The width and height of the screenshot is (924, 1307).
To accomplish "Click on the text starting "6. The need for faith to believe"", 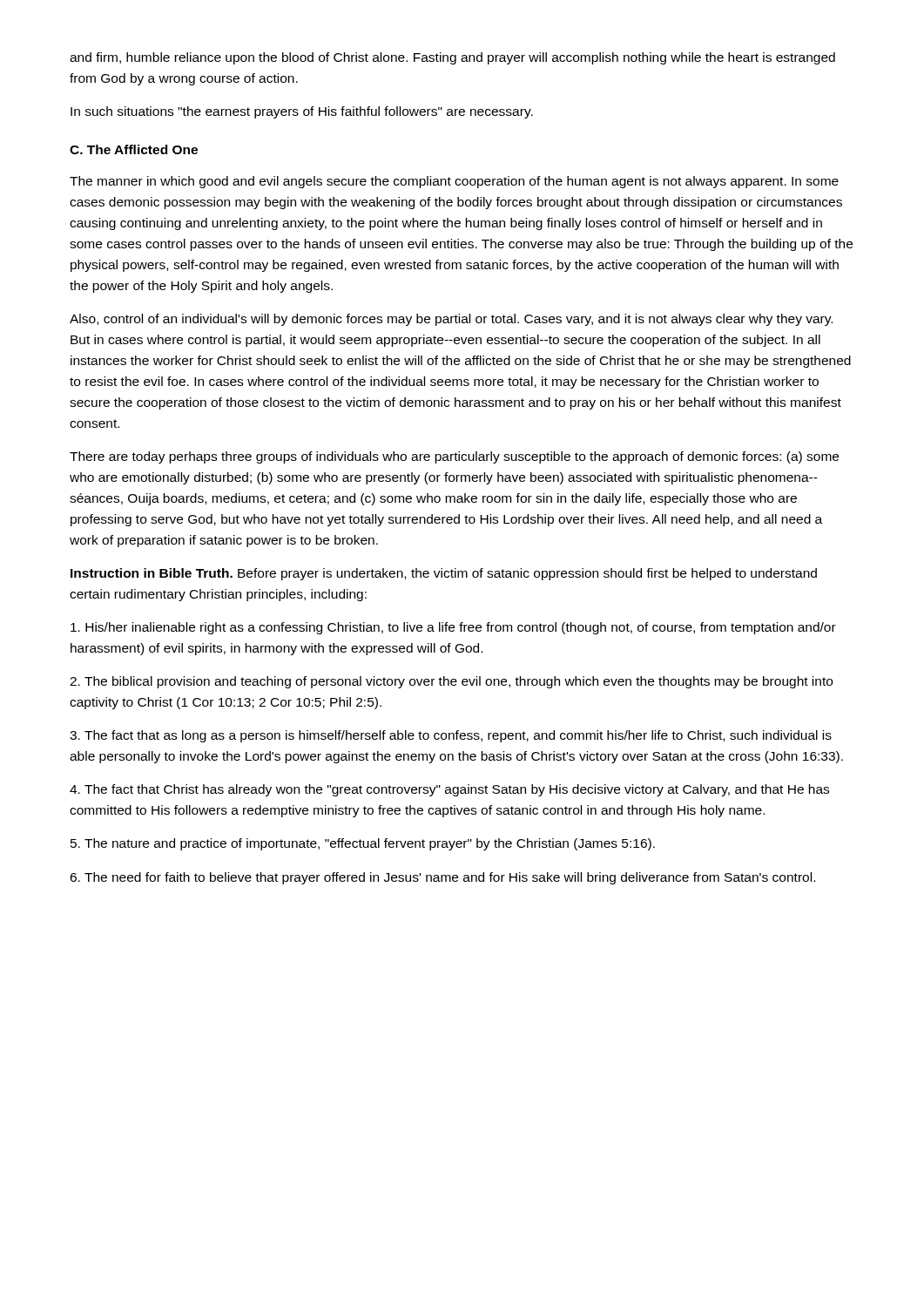I will (x=443, y=877).
